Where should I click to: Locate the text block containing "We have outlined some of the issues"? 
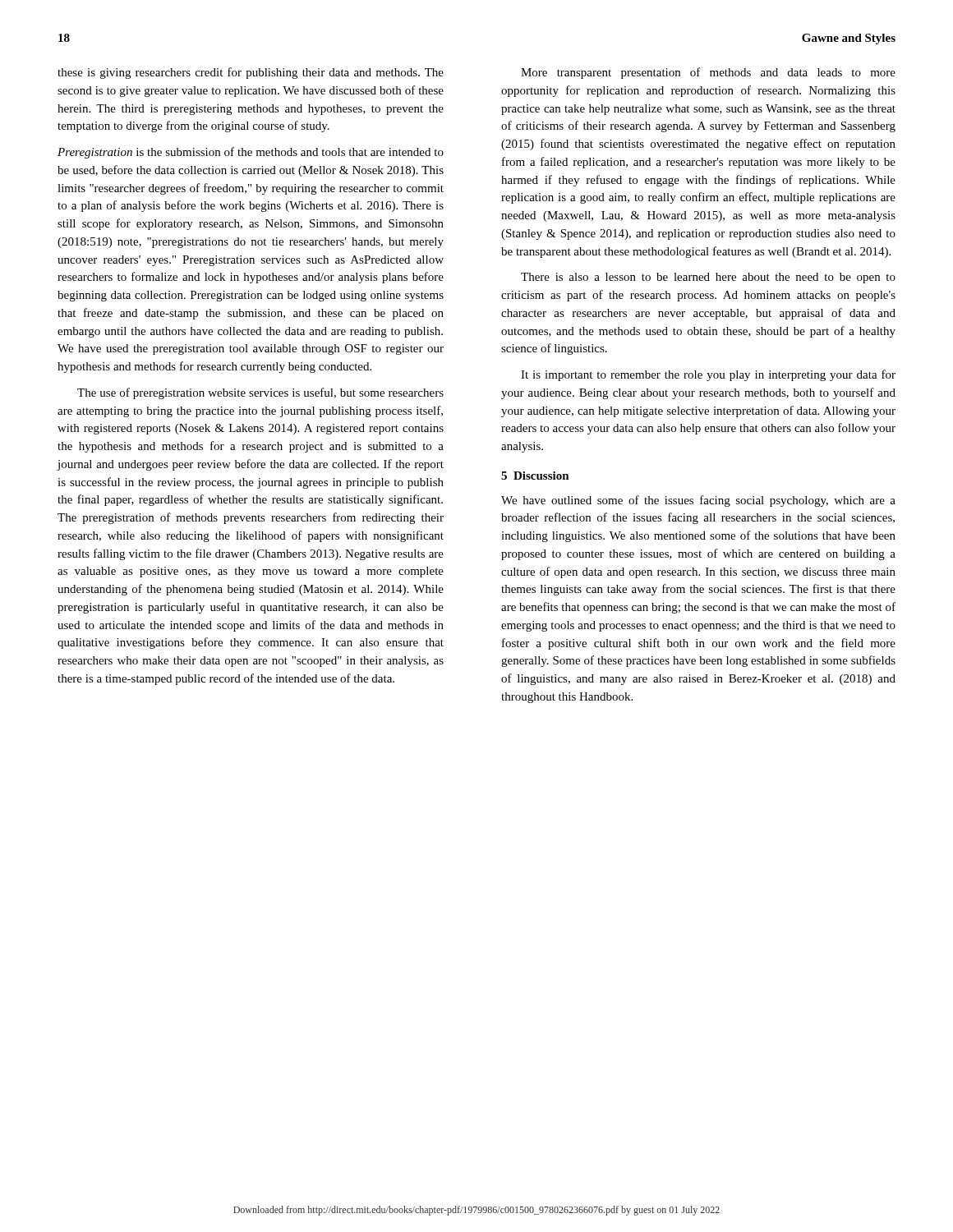coord(698,599)
